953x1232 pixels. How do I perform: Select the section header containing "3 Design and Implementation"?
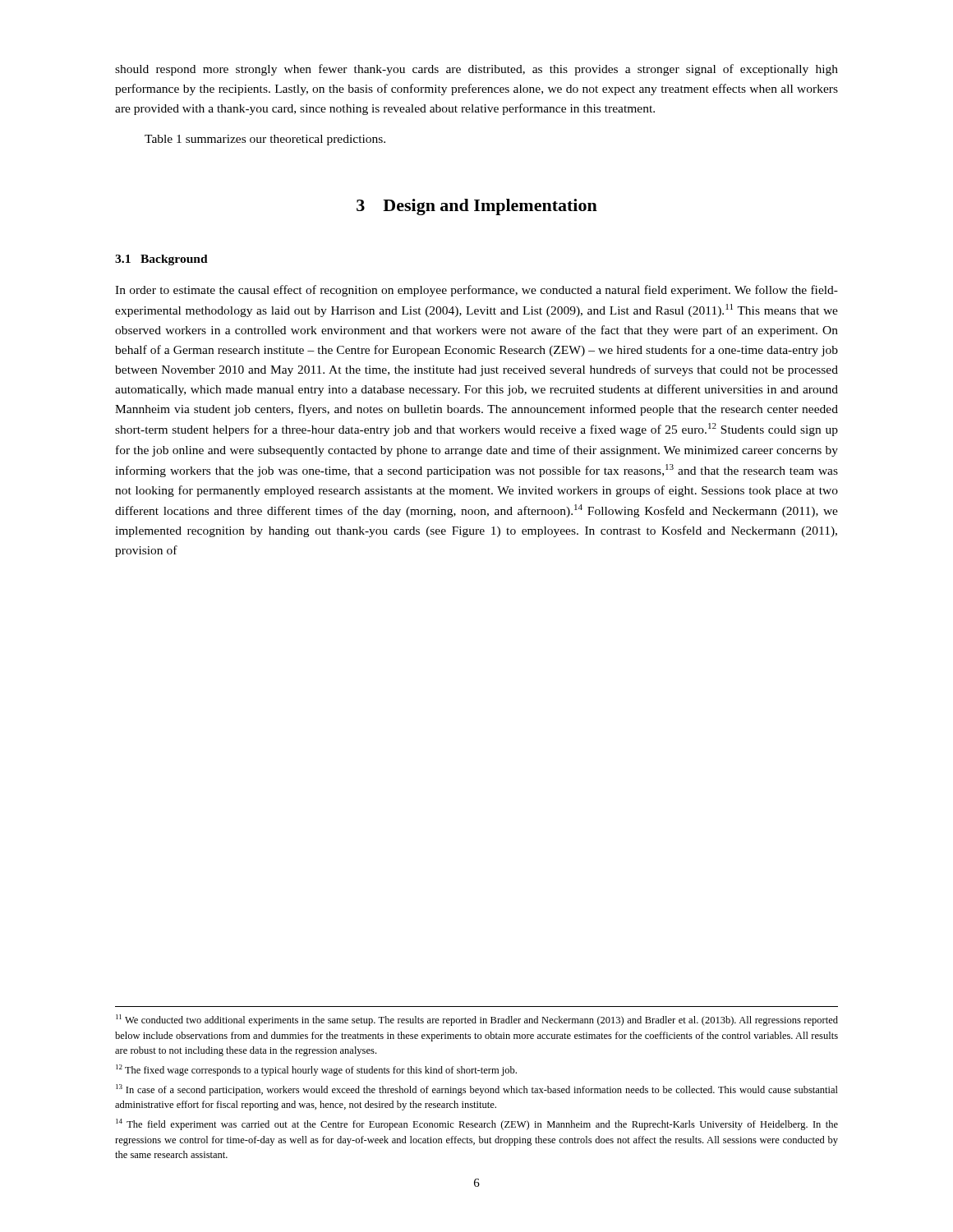[476, 205]
